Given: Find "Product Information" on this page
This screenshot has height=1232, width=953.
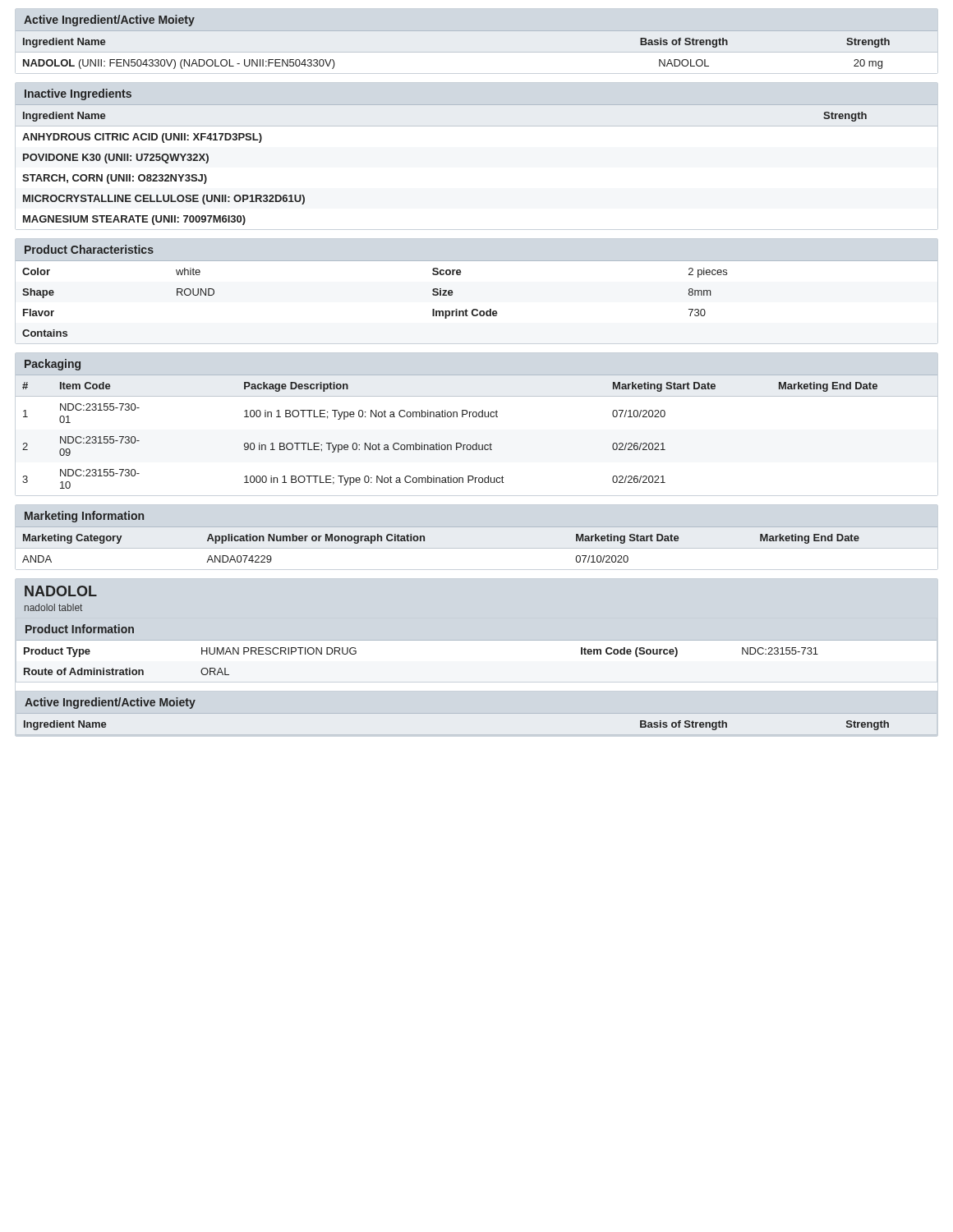Looking at the screenshot, I should pyautogui.click(x=80, y=629).
